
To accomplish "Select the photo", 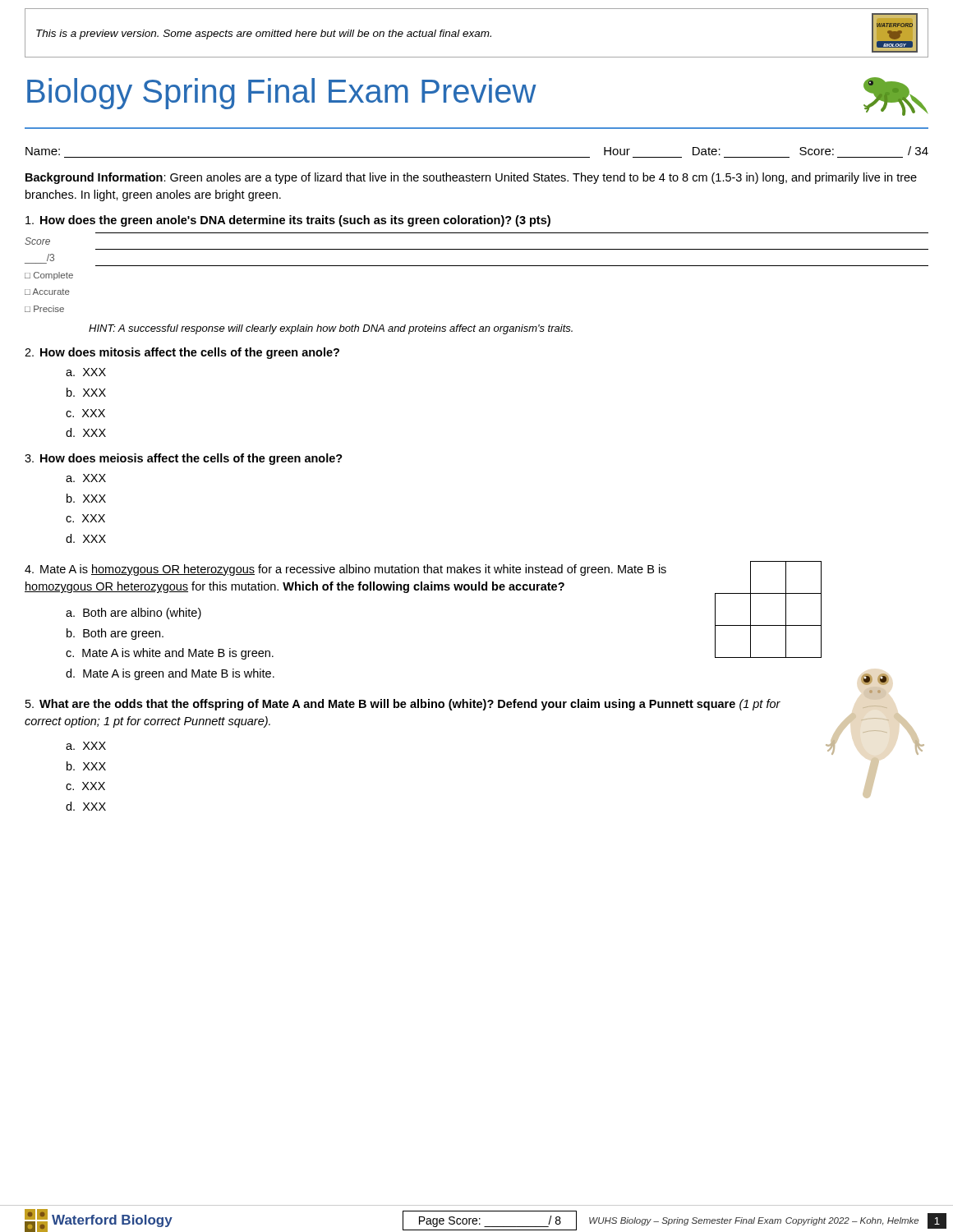I will pos(875,717).
